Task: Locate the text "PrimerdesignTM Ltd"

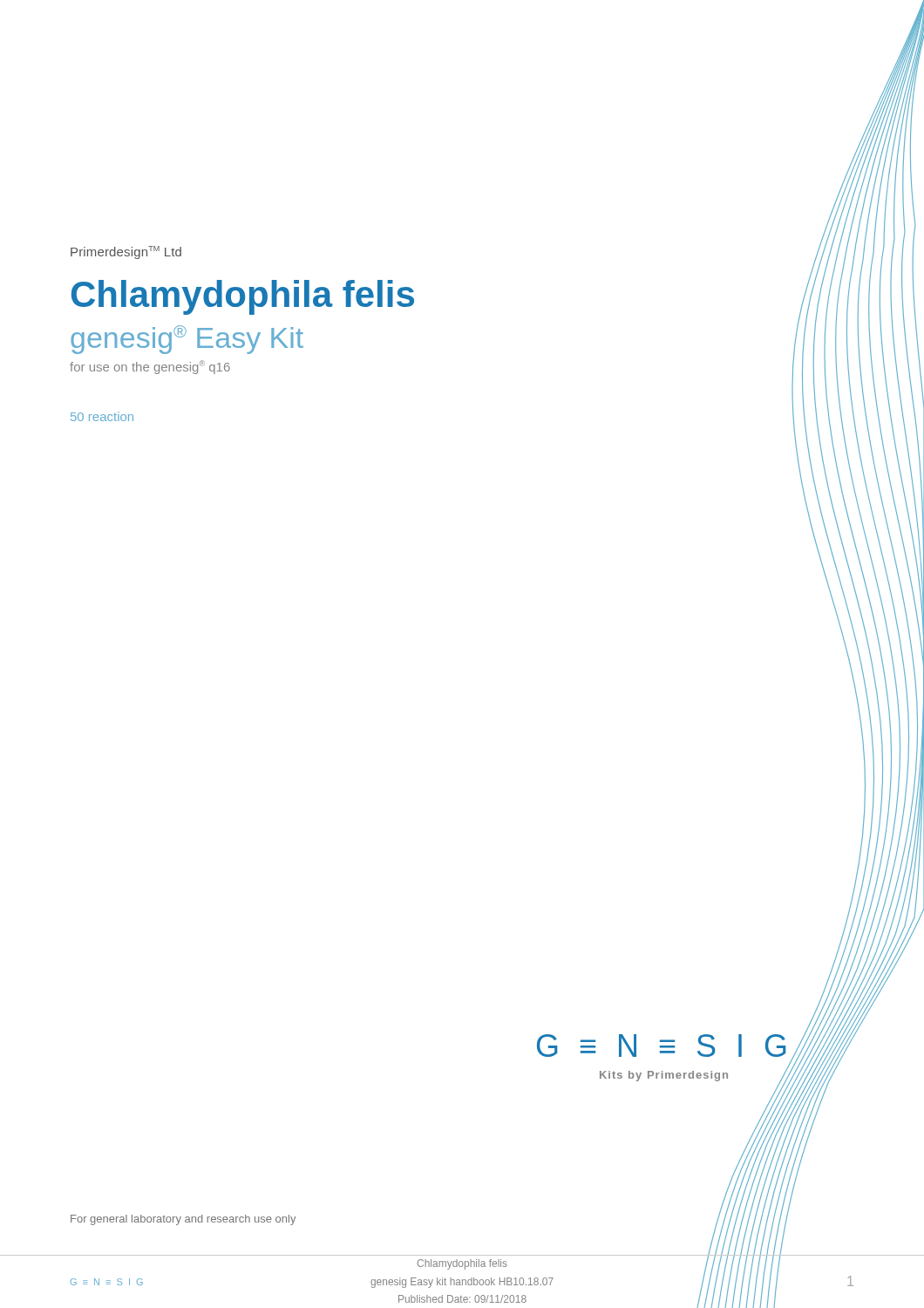Action: point(126,252)
